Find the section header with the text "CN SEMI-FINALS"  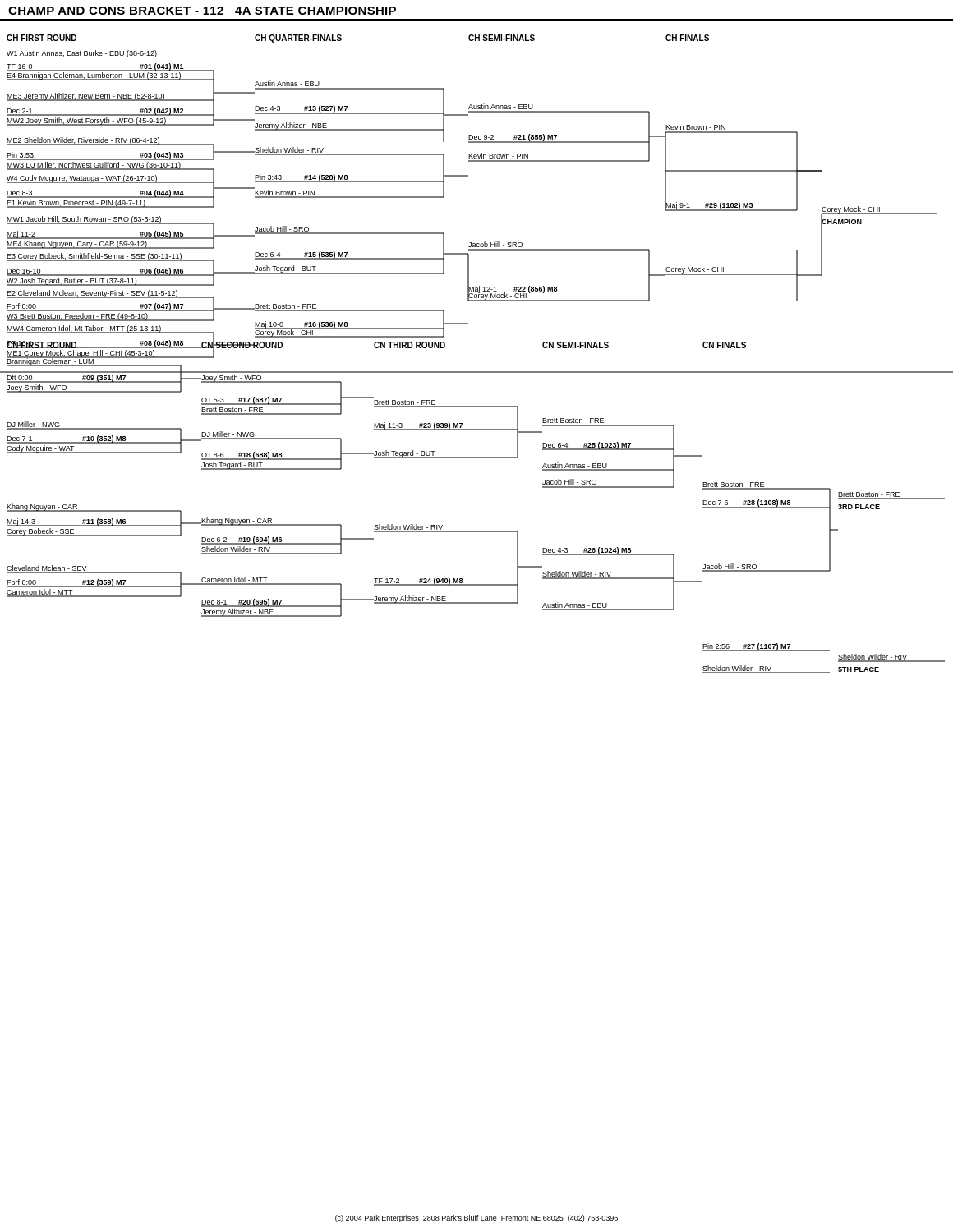576,345
